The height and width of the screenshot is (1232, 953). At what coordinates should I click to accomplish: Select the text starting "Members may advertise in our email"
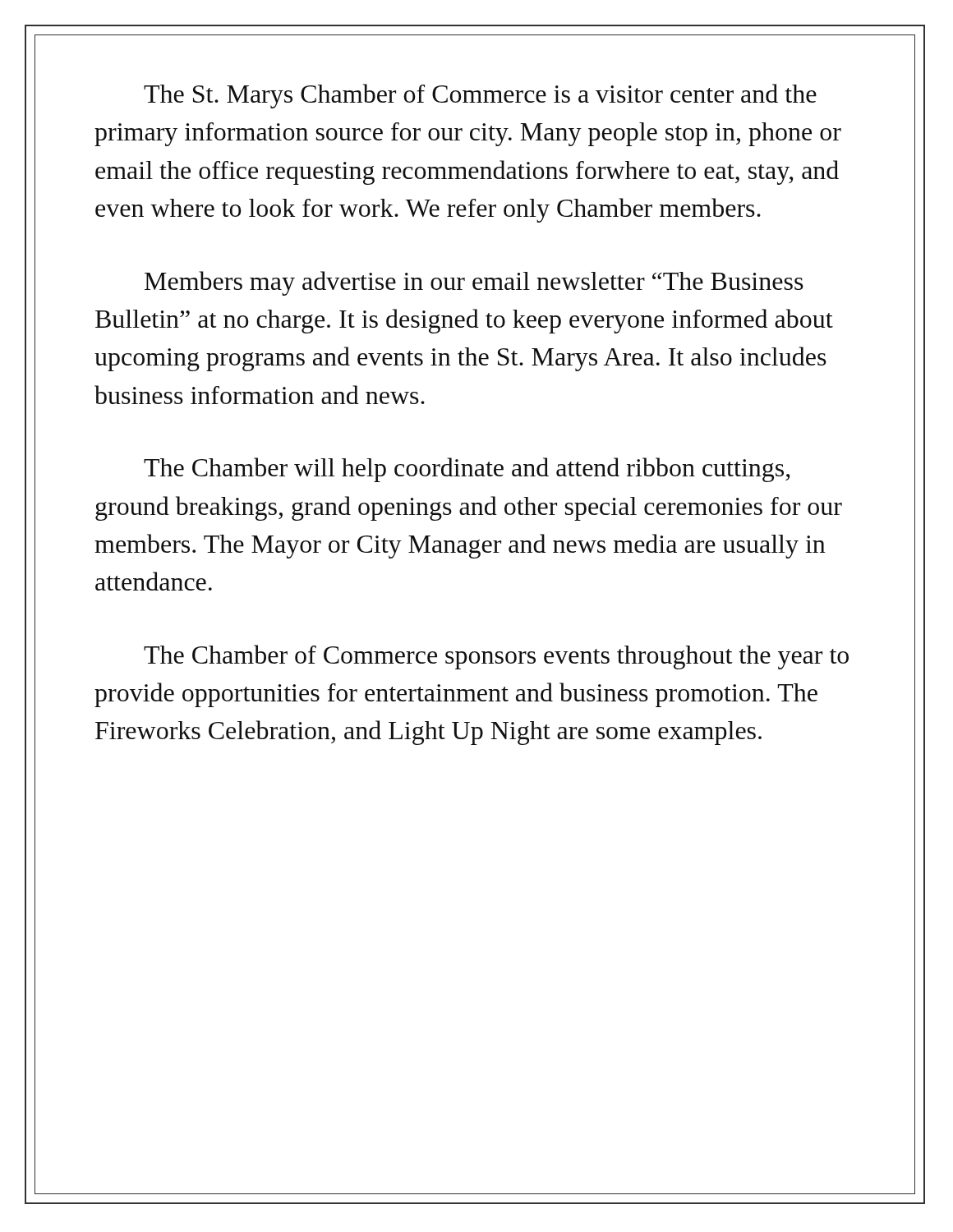point(476,338)
